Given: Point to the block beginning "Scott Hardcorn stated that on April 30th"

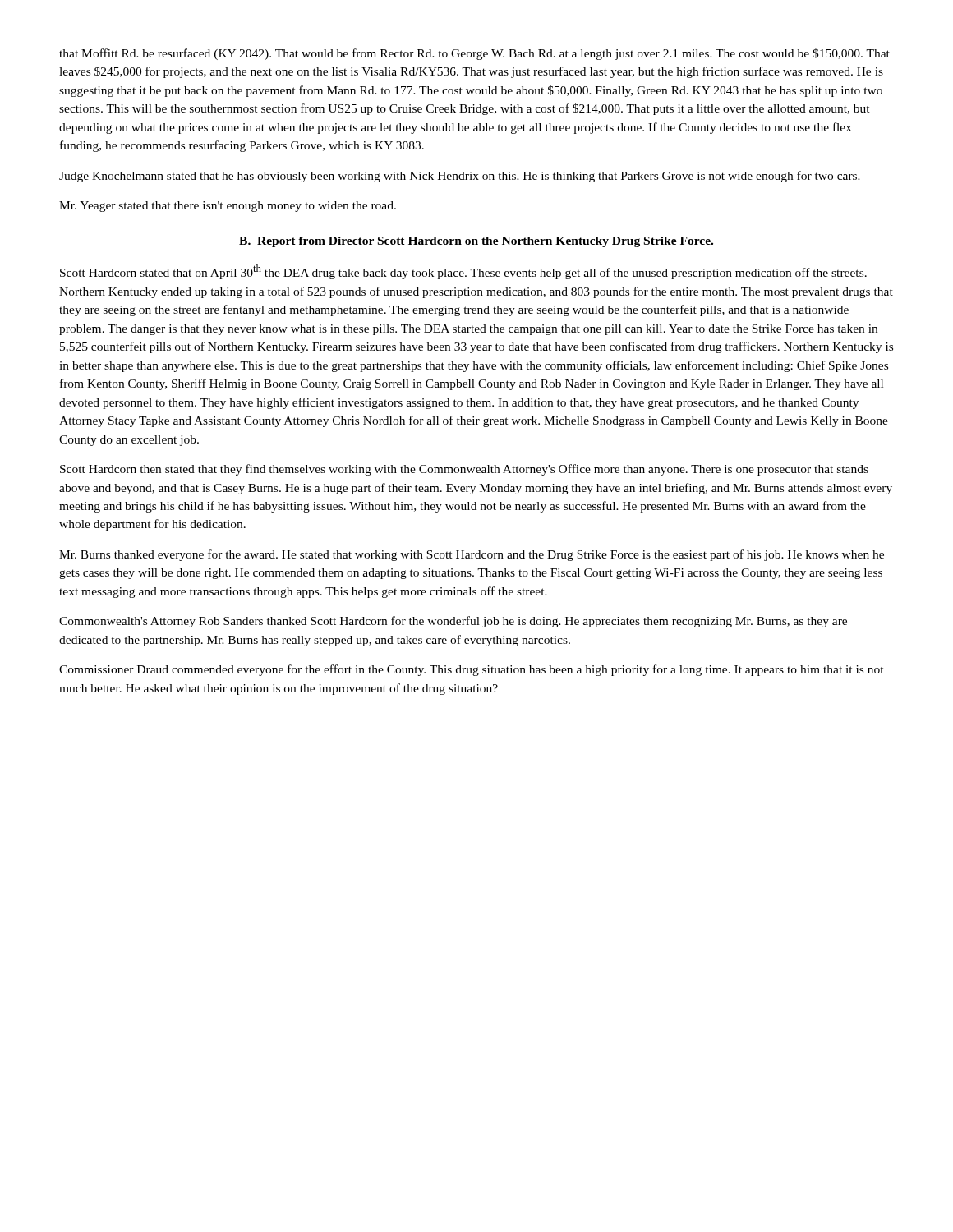Looking at the screenshot, I should pos(476,354).
